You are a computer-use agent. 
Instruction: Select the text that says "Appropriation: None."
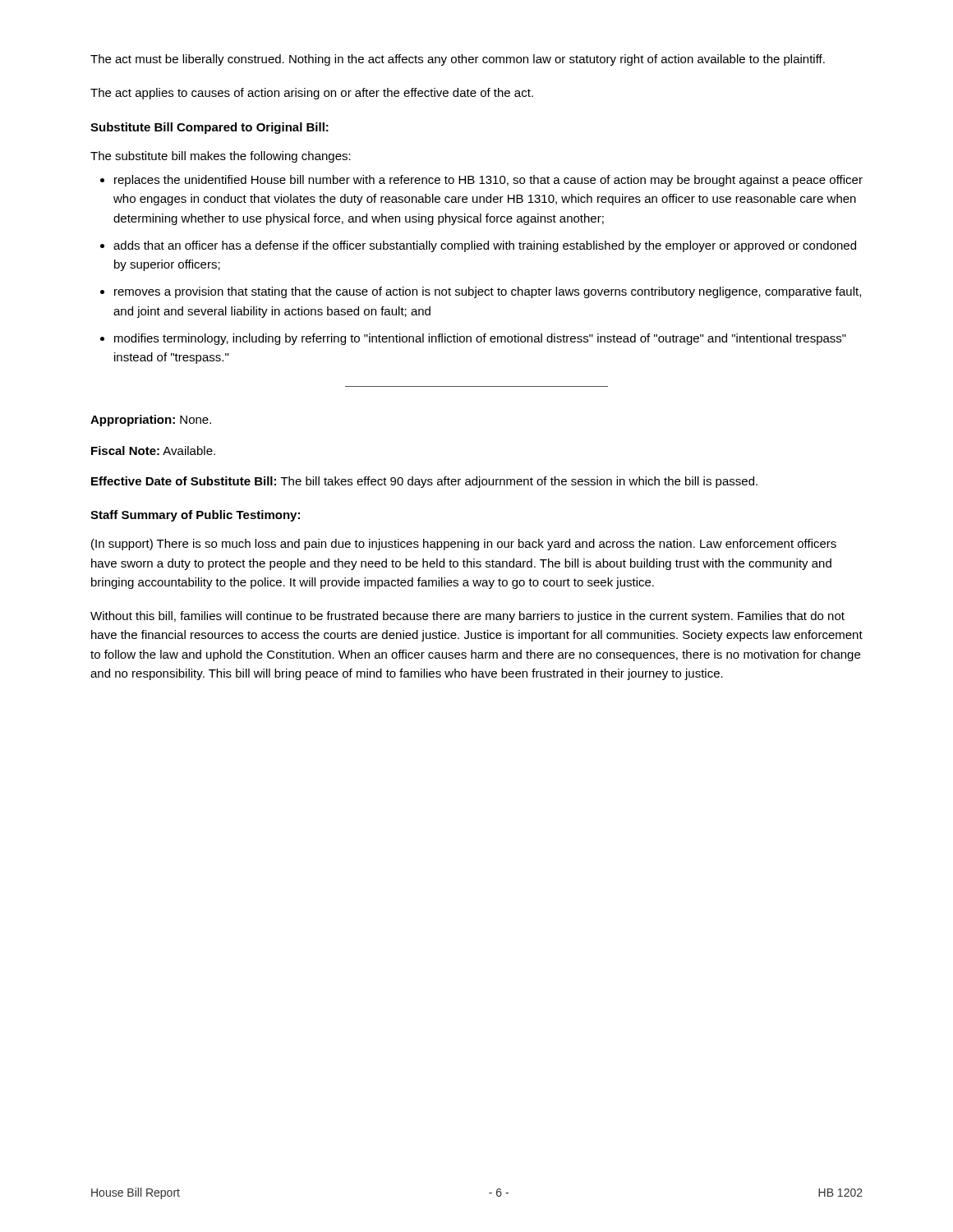click(x=151, y=419)
